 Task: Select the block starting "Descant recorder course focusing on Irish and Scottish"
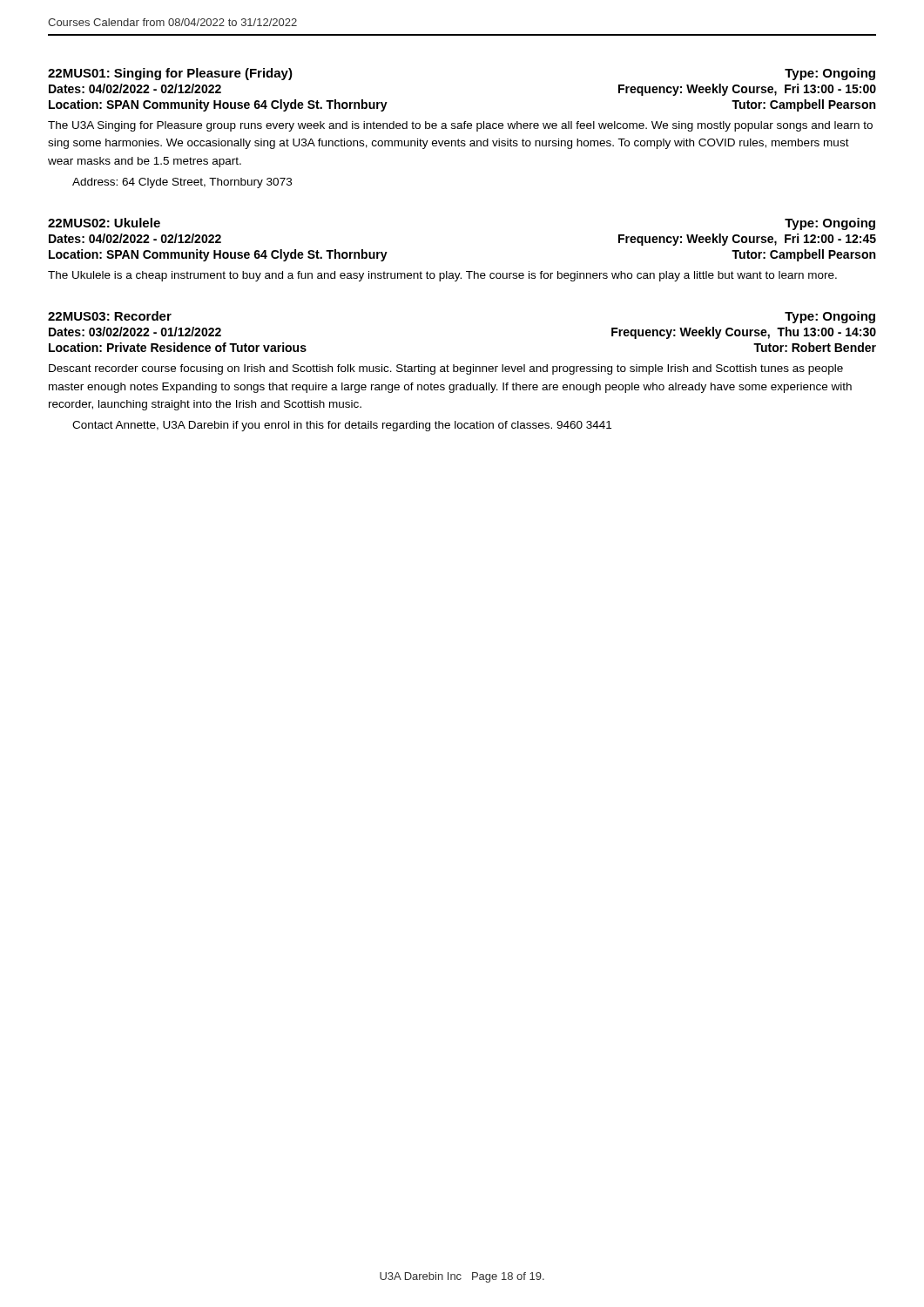450,386
